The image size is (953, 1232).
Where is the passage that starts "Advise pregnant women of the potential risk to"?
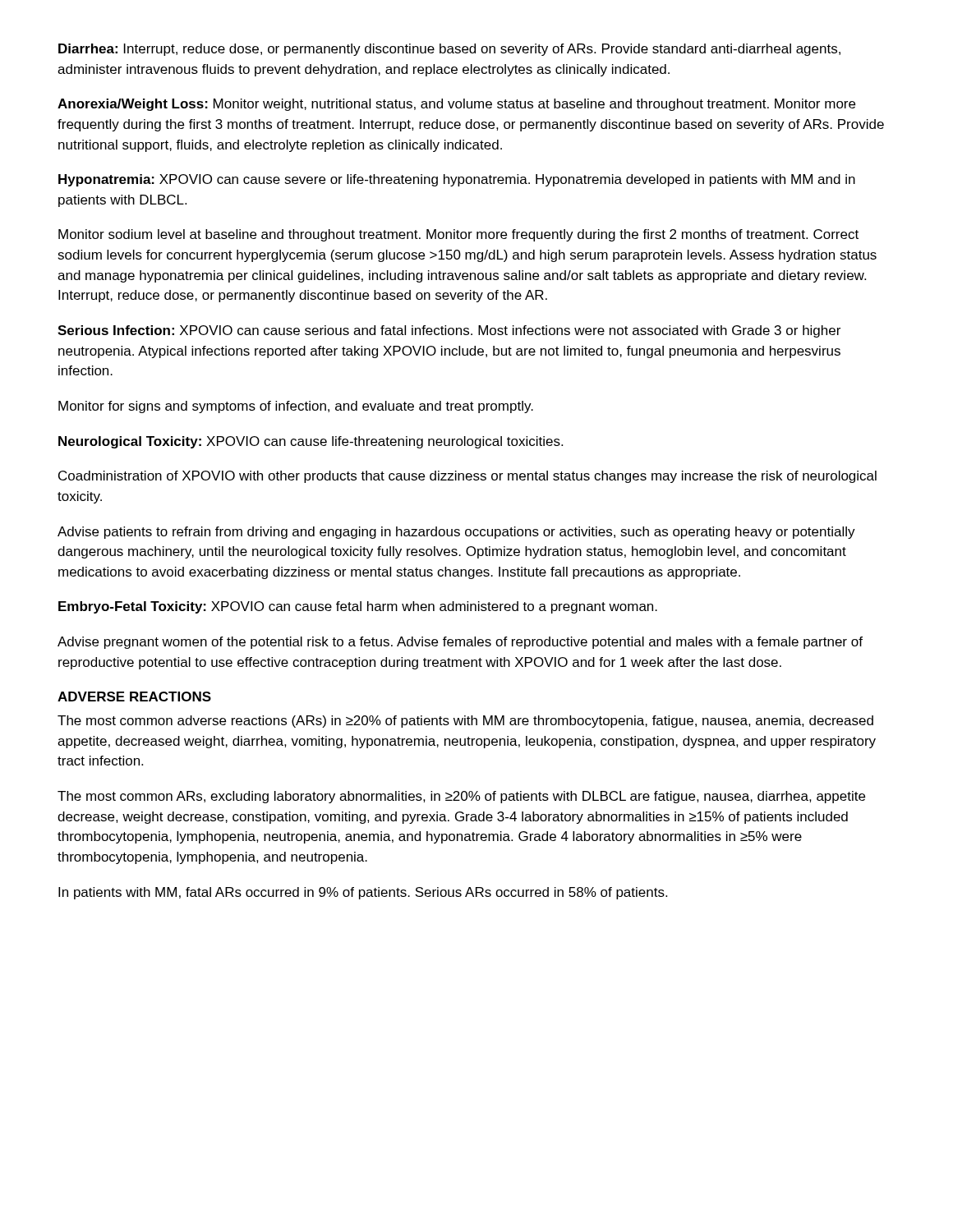[460, 652]
